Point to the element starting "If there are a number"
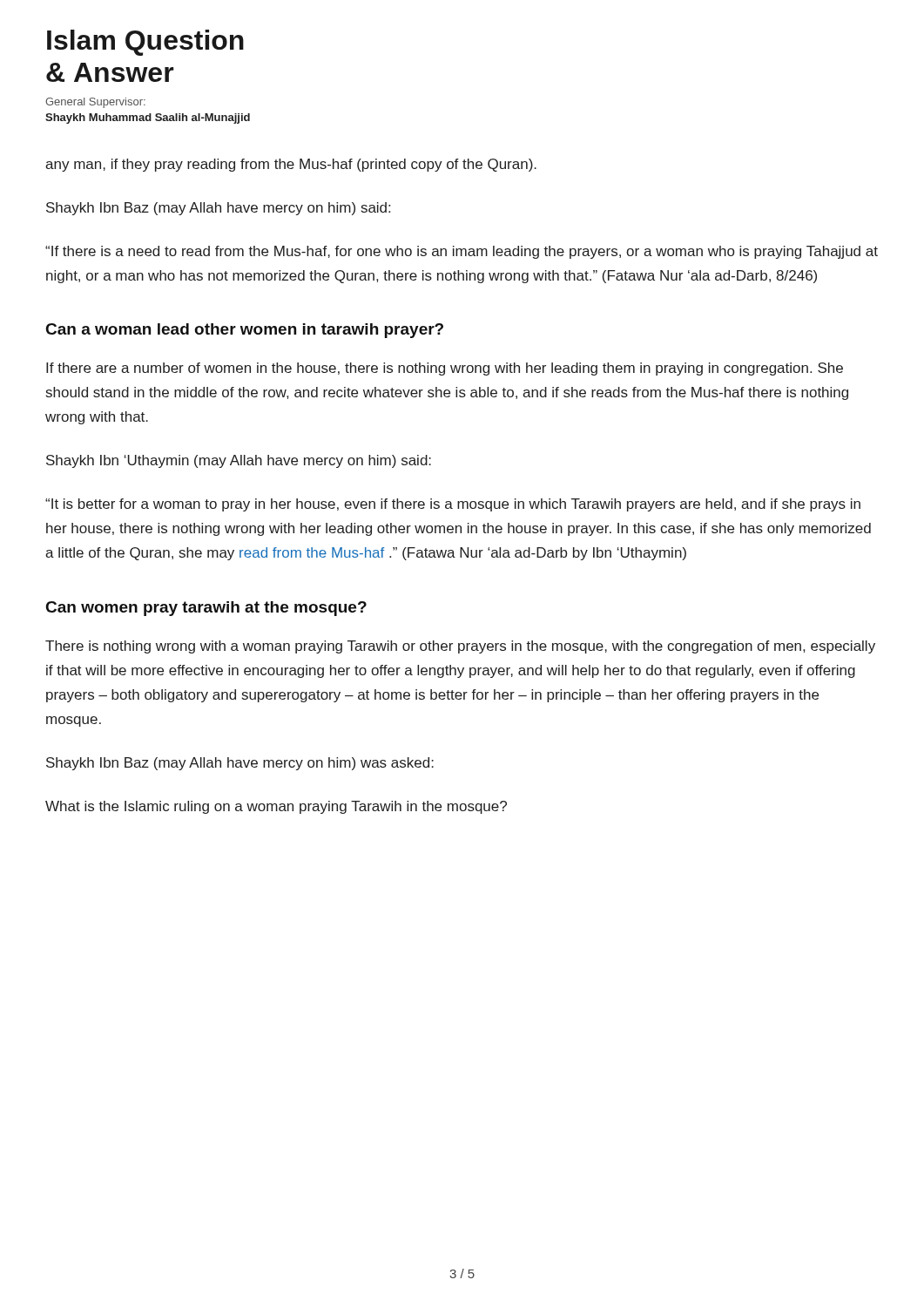924x1307 pixels. point(447,393)
